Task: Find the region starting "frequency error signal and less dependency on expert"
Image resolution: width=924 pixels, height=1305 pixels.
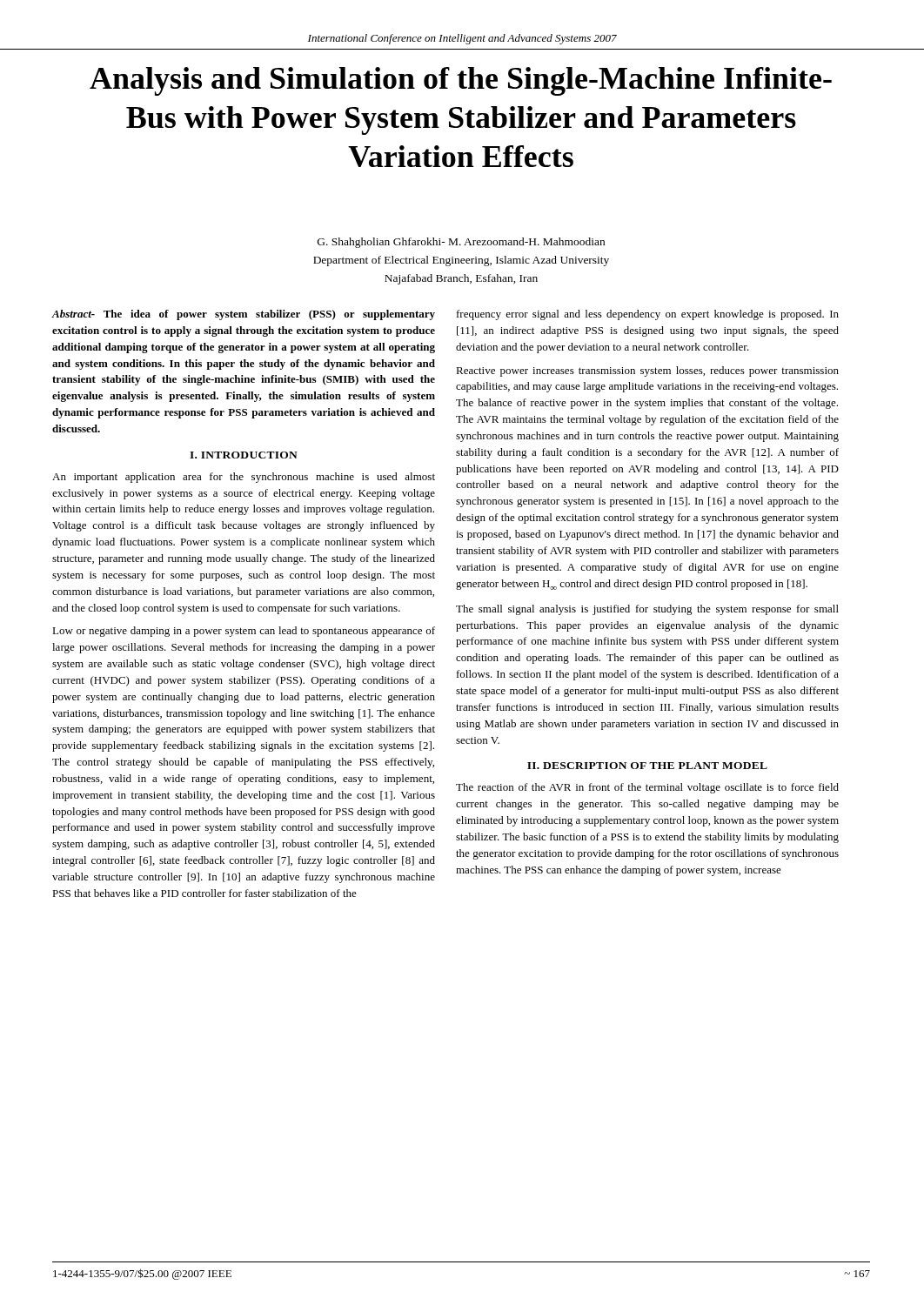Action: [647, 330]
